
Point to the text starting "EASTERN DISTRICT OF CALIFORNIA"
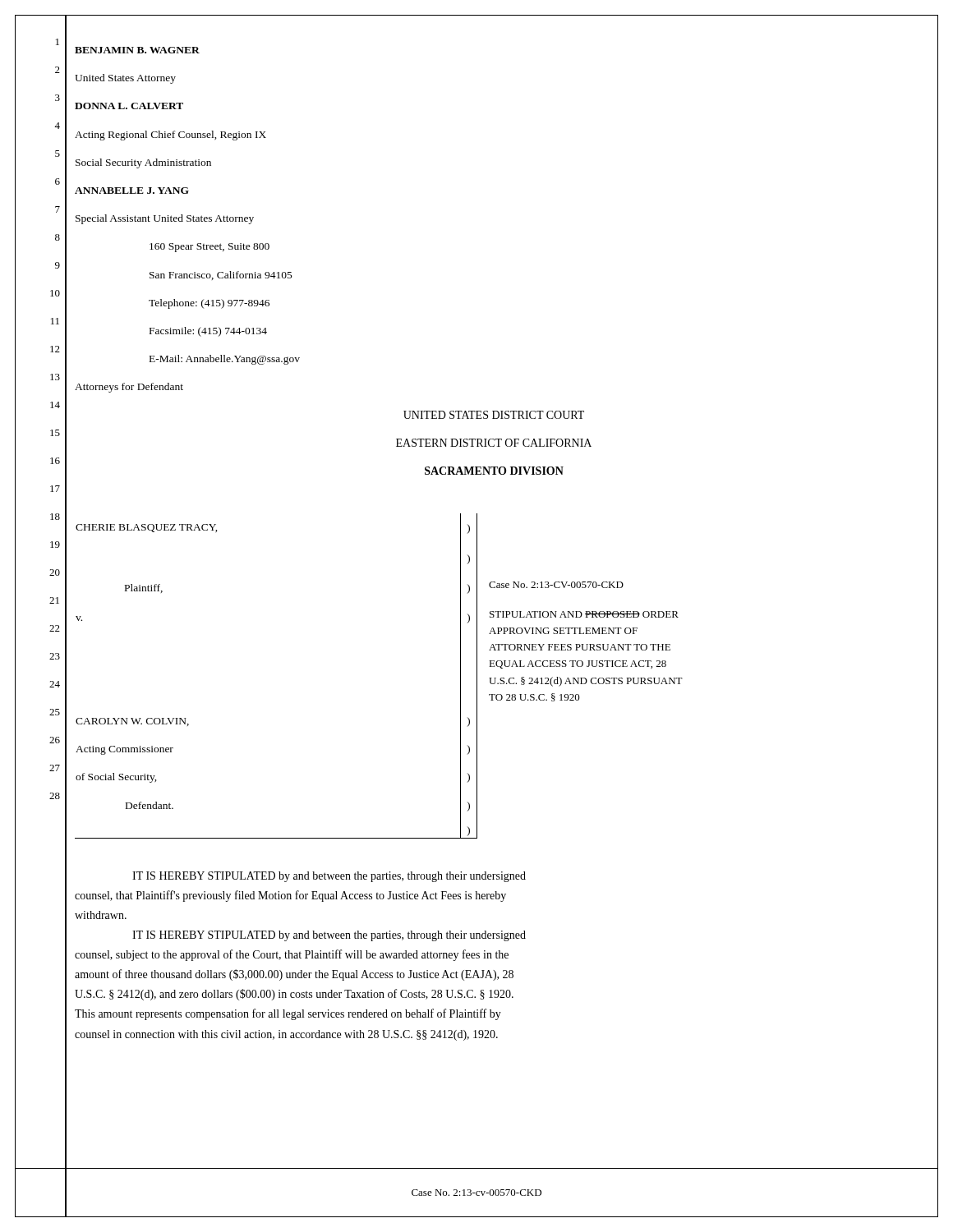pyautogui.click(x=494, y=443)
